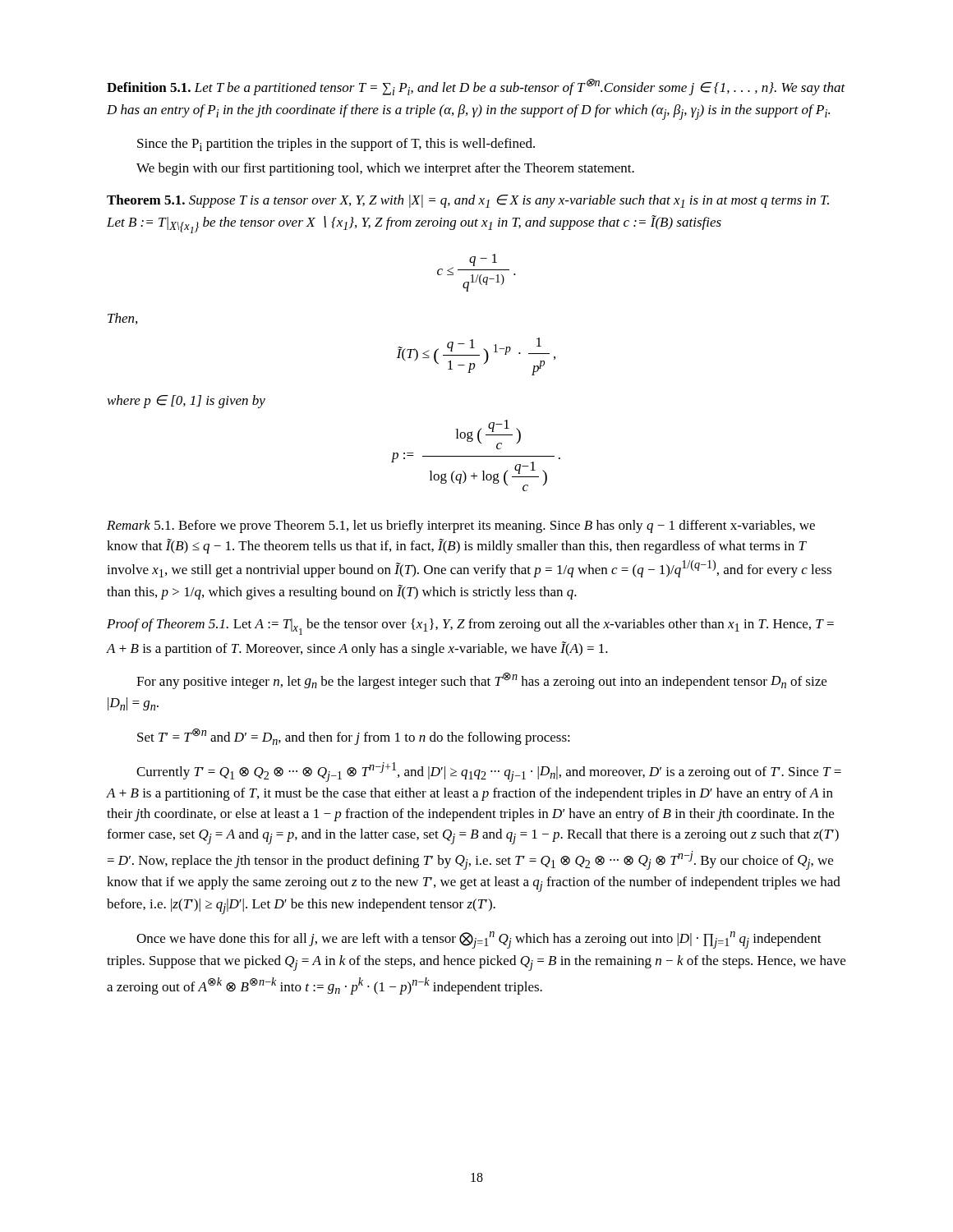Find the block starting "Since the Pi"
Viewport: 953px width, 1232px height.
(476, 156)
